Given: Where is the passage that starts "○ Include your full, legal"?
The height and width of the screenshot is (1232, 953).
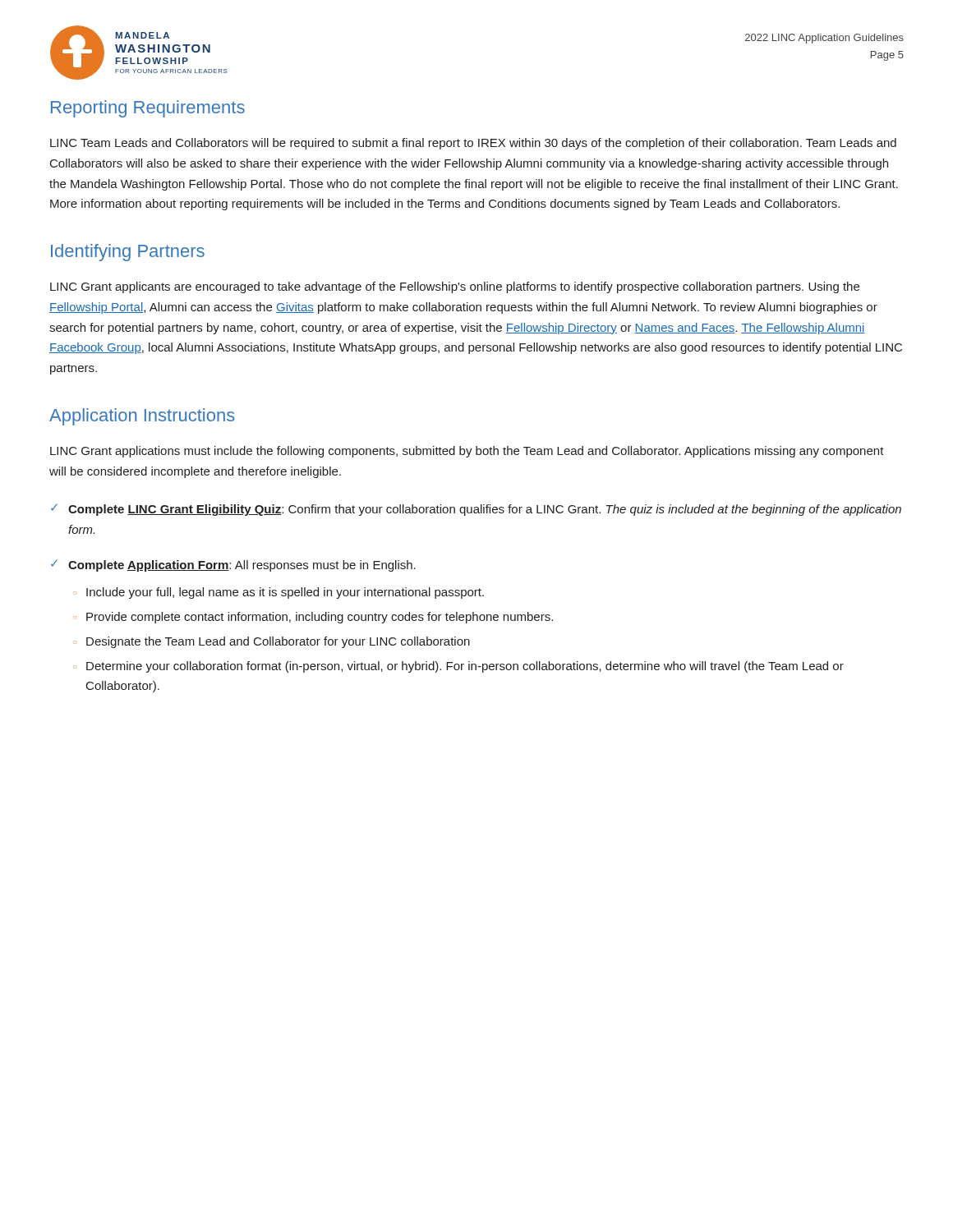Looking at the screenshot, I should 279,592.
